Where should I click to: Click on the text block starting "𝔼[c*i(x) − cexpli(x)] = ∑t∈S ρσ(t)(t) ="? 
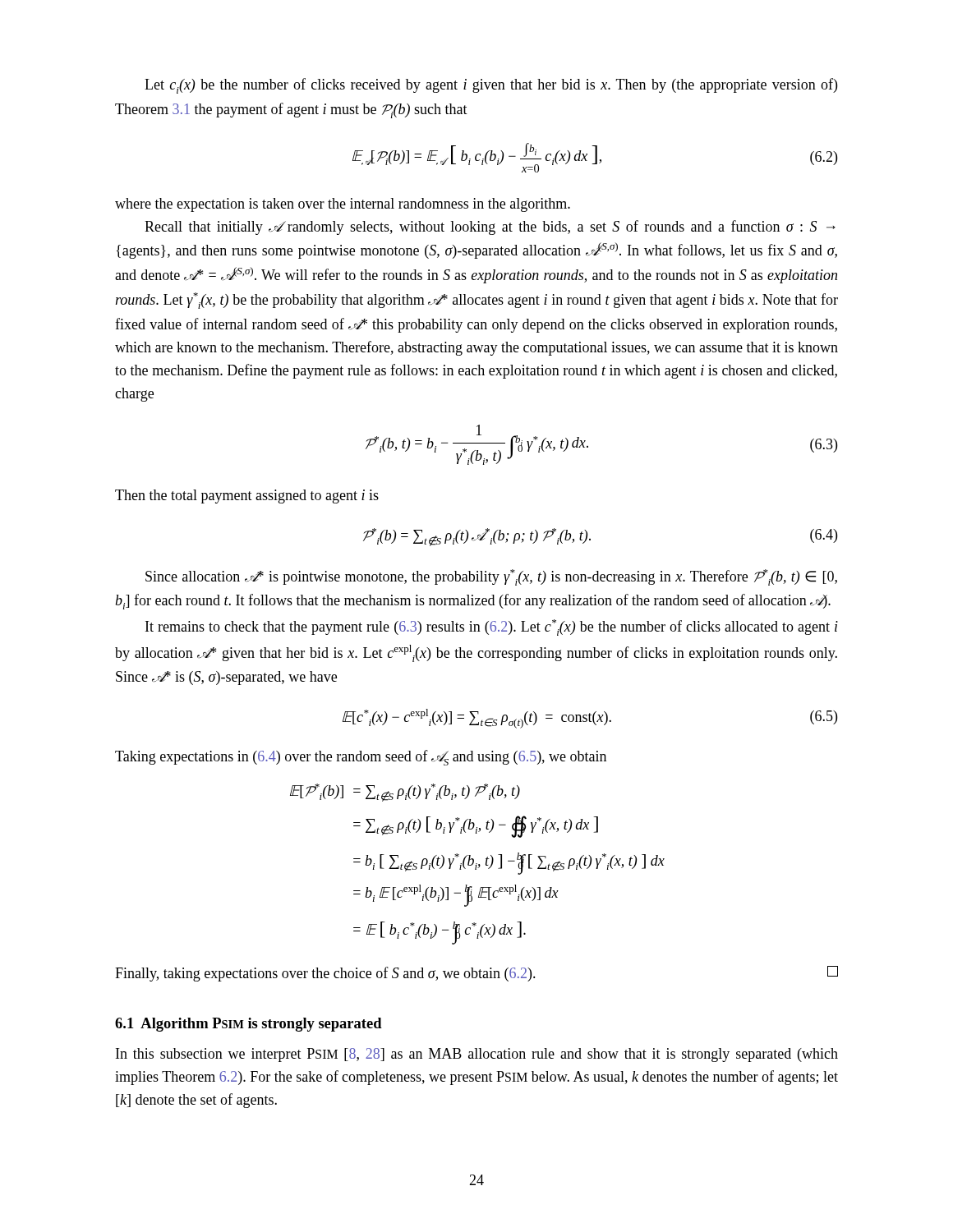click(x=476, y=717)
